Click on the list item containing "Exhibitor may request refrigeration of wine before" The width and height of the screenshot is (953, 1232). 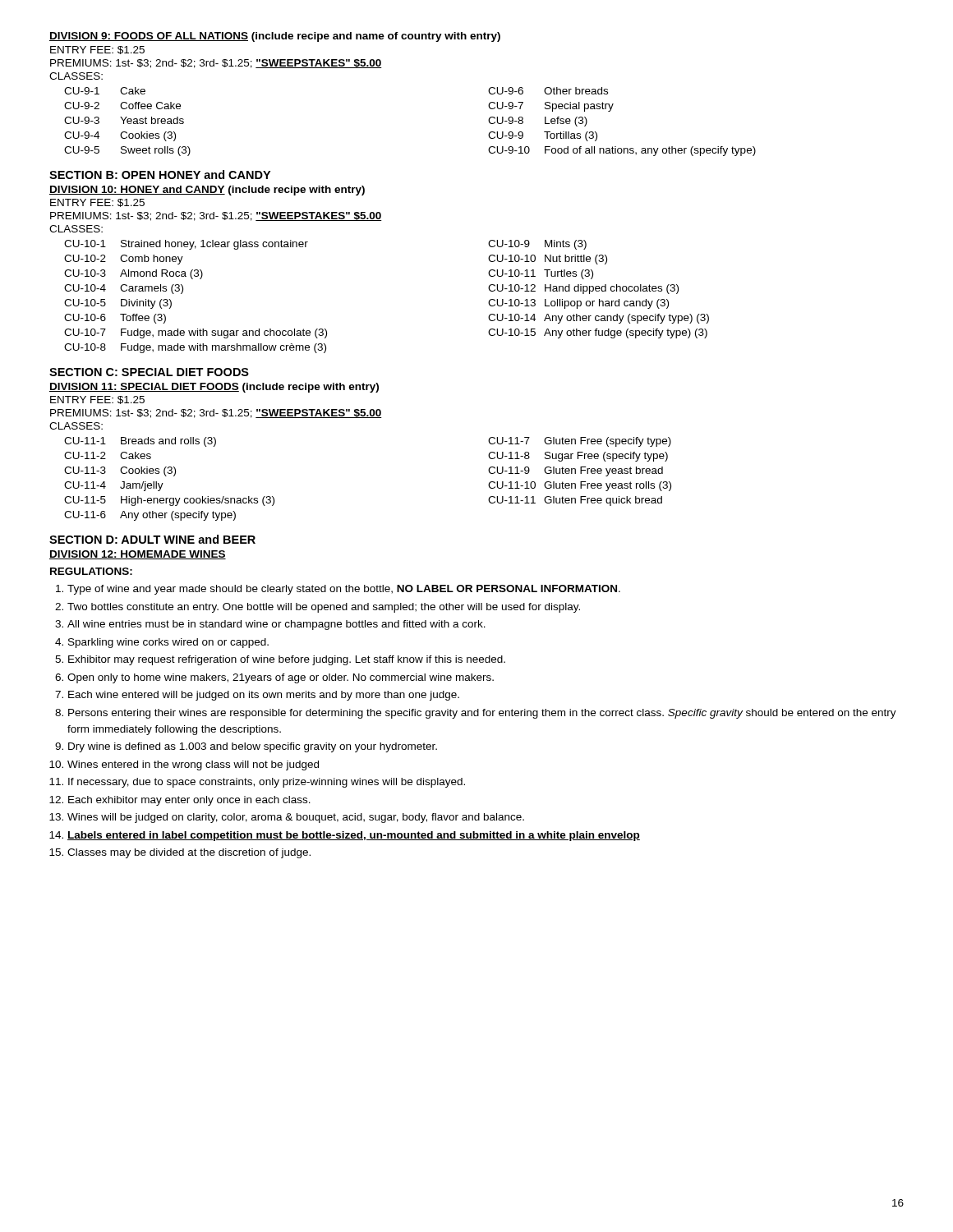(287, 659)
